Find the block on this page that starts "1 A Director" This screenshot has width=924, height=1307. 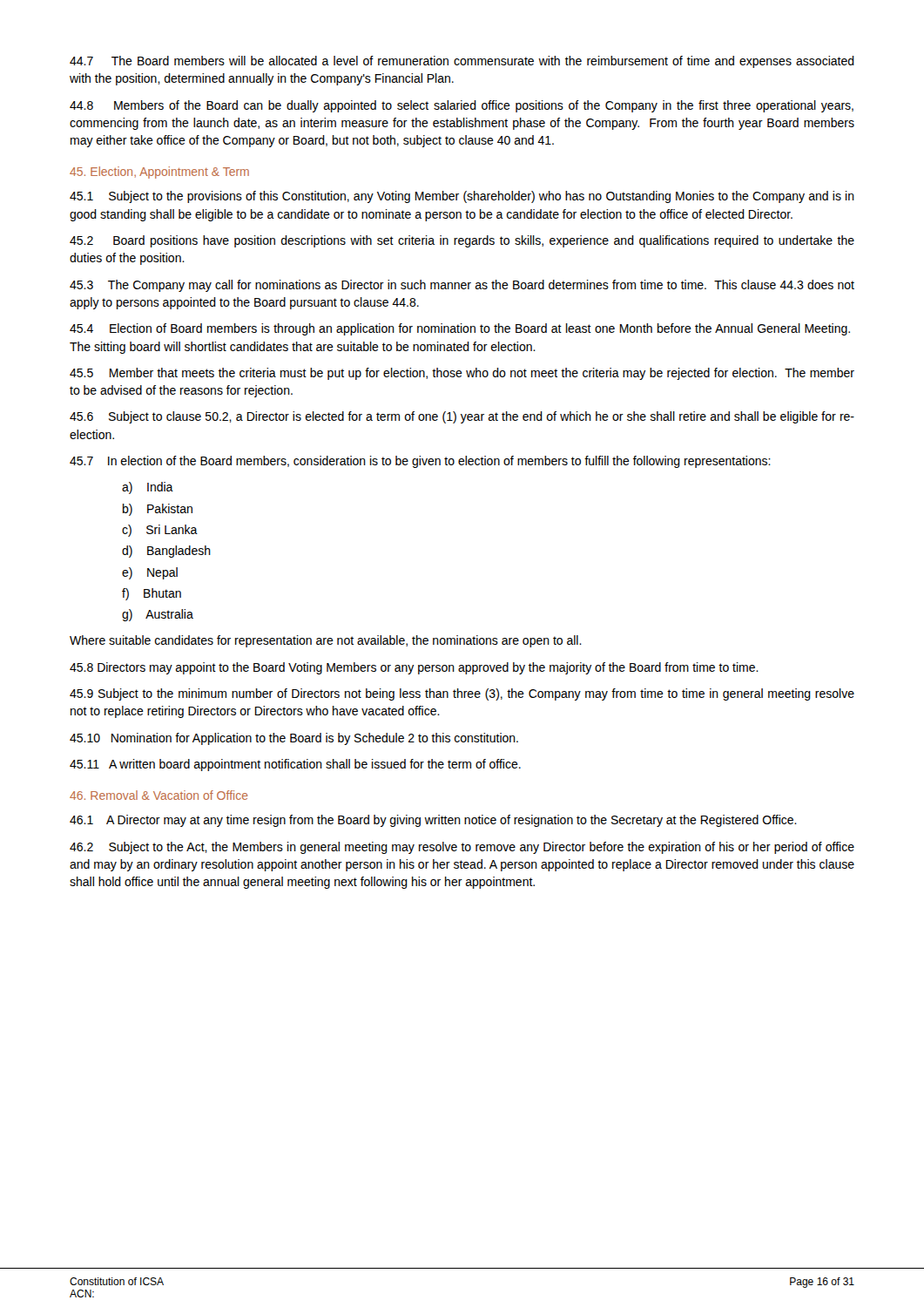(433, 820)
